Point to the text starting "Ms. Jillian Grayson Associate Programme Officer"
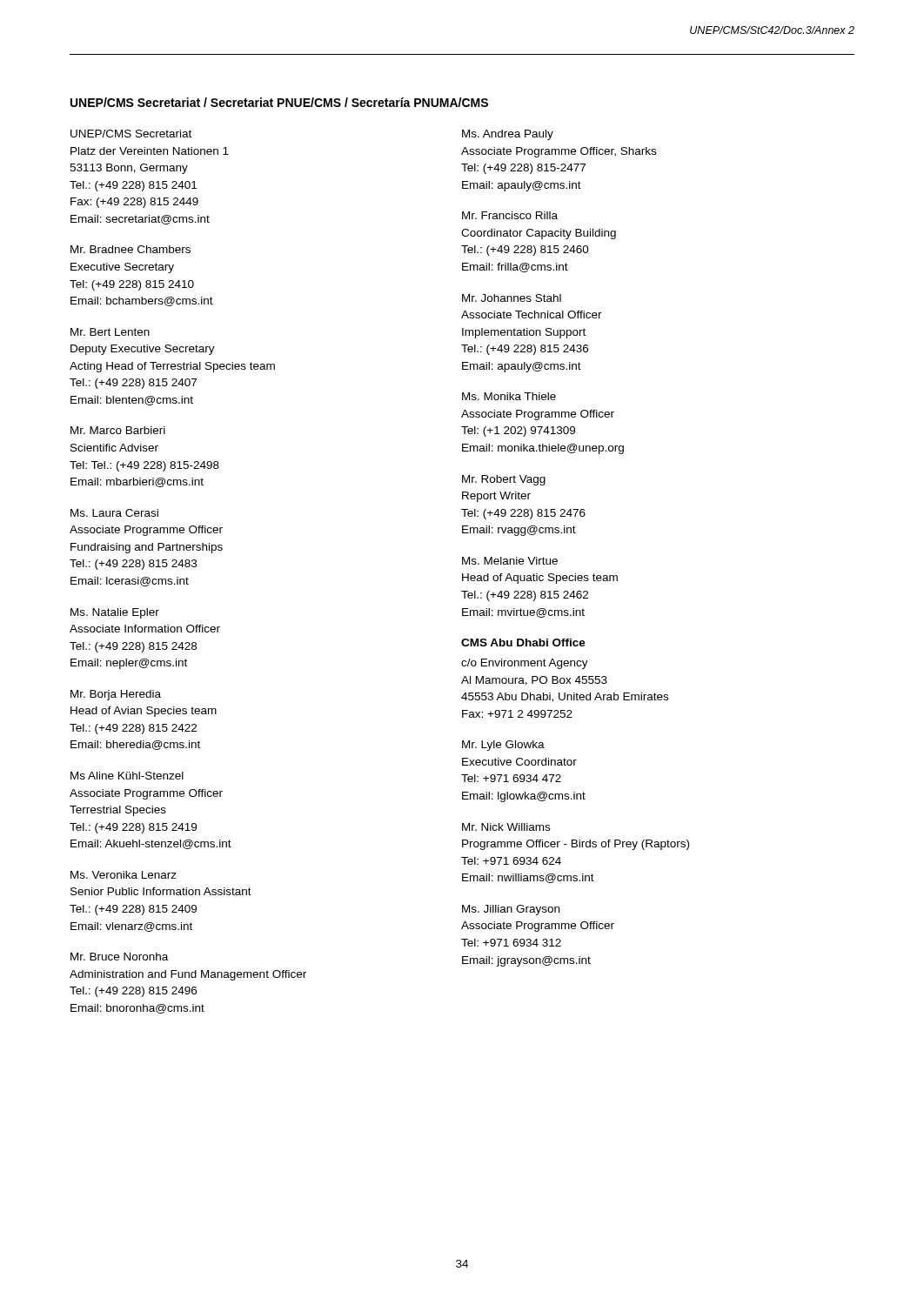This screenshot has width=924, height=1305. coord(538,934)
